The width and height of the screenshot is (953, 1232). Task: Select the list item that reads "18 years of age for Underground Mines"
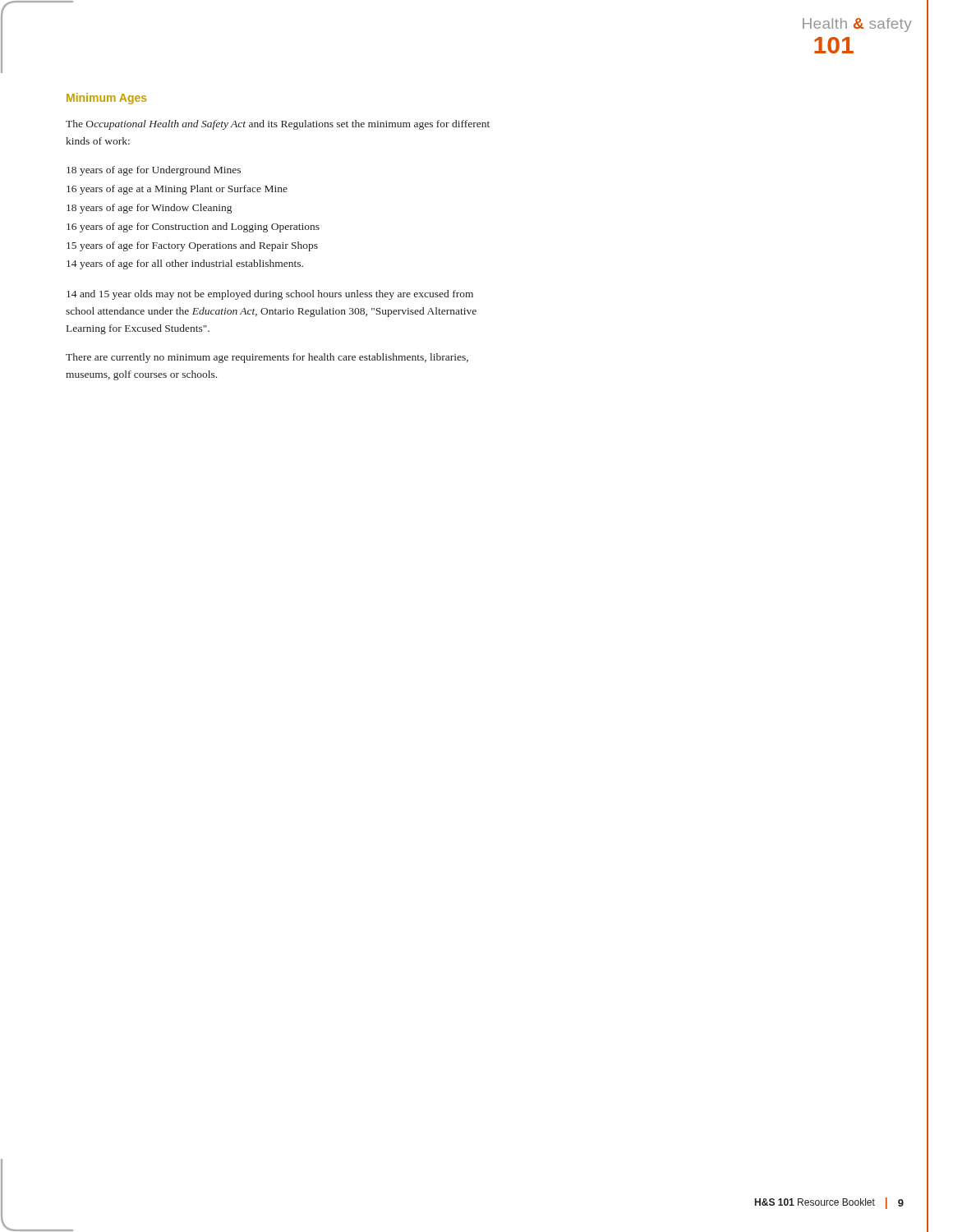coord(153,170)
